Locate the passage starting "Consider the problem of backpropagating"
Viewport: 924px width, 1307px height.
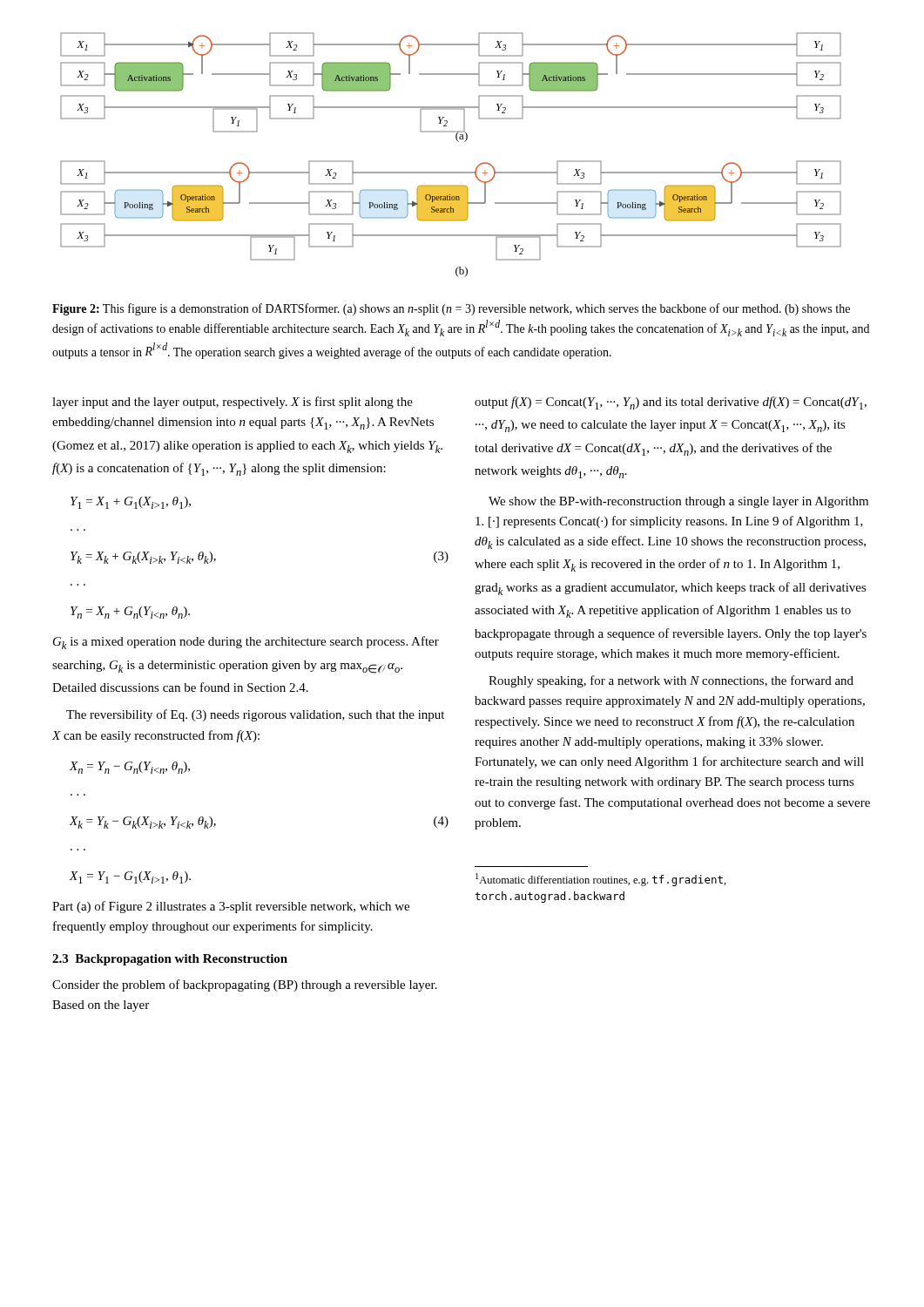tap(250, 995)
